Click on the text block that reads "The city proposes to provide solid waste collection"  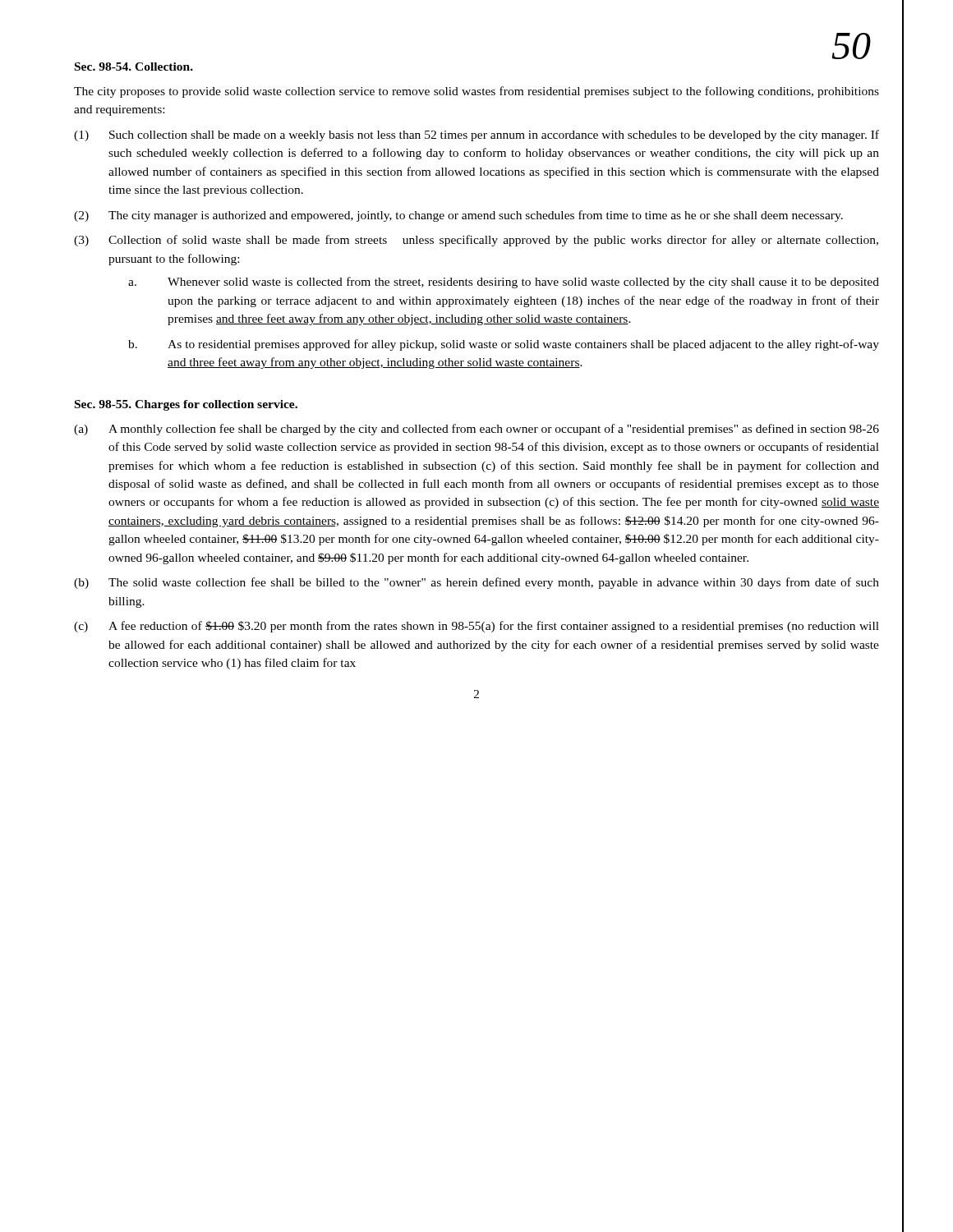pos(476,100)
